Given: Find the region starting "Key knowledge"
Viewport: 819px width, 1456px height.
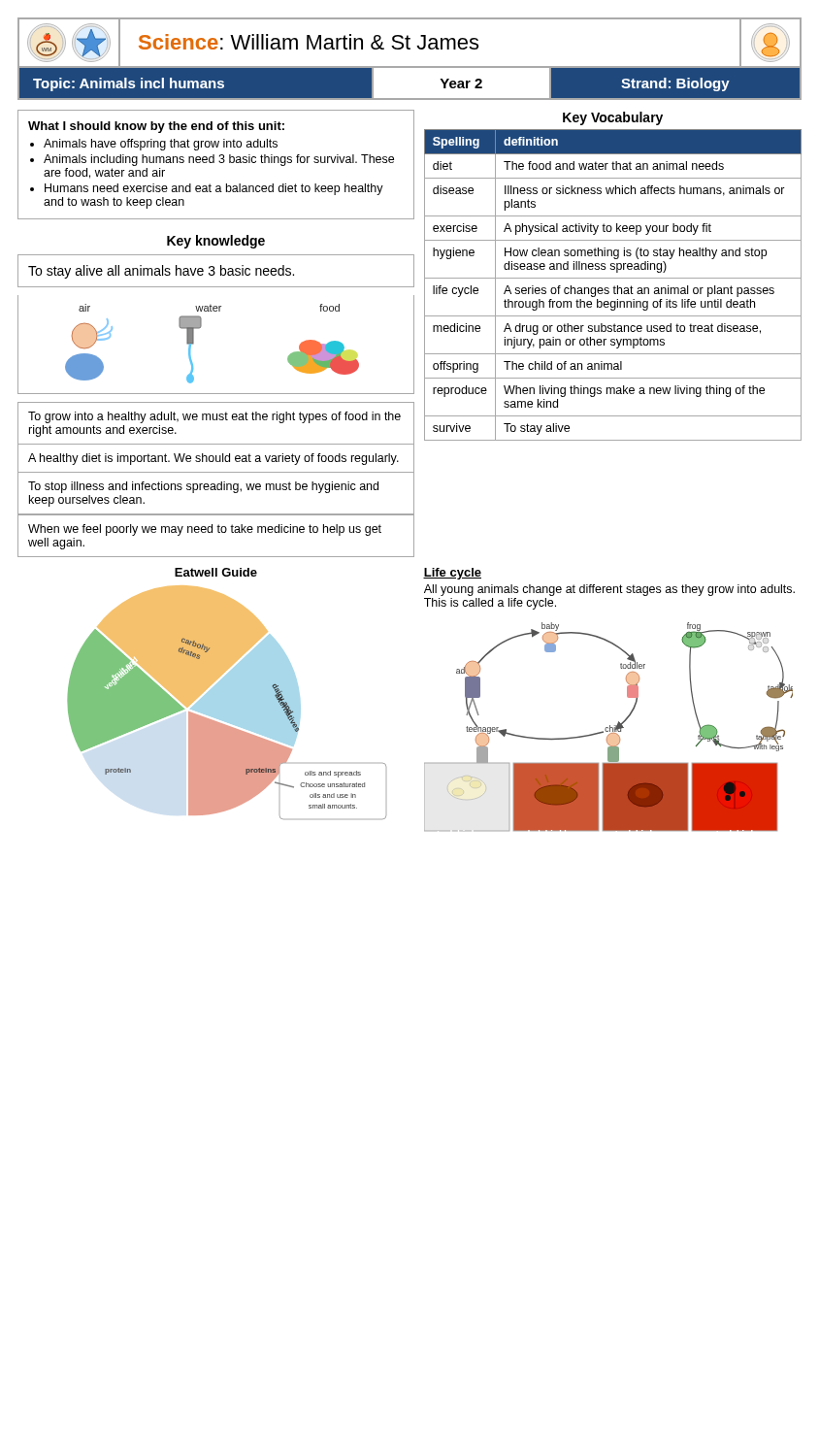Looking at the screenshot, I should point(216,241).
